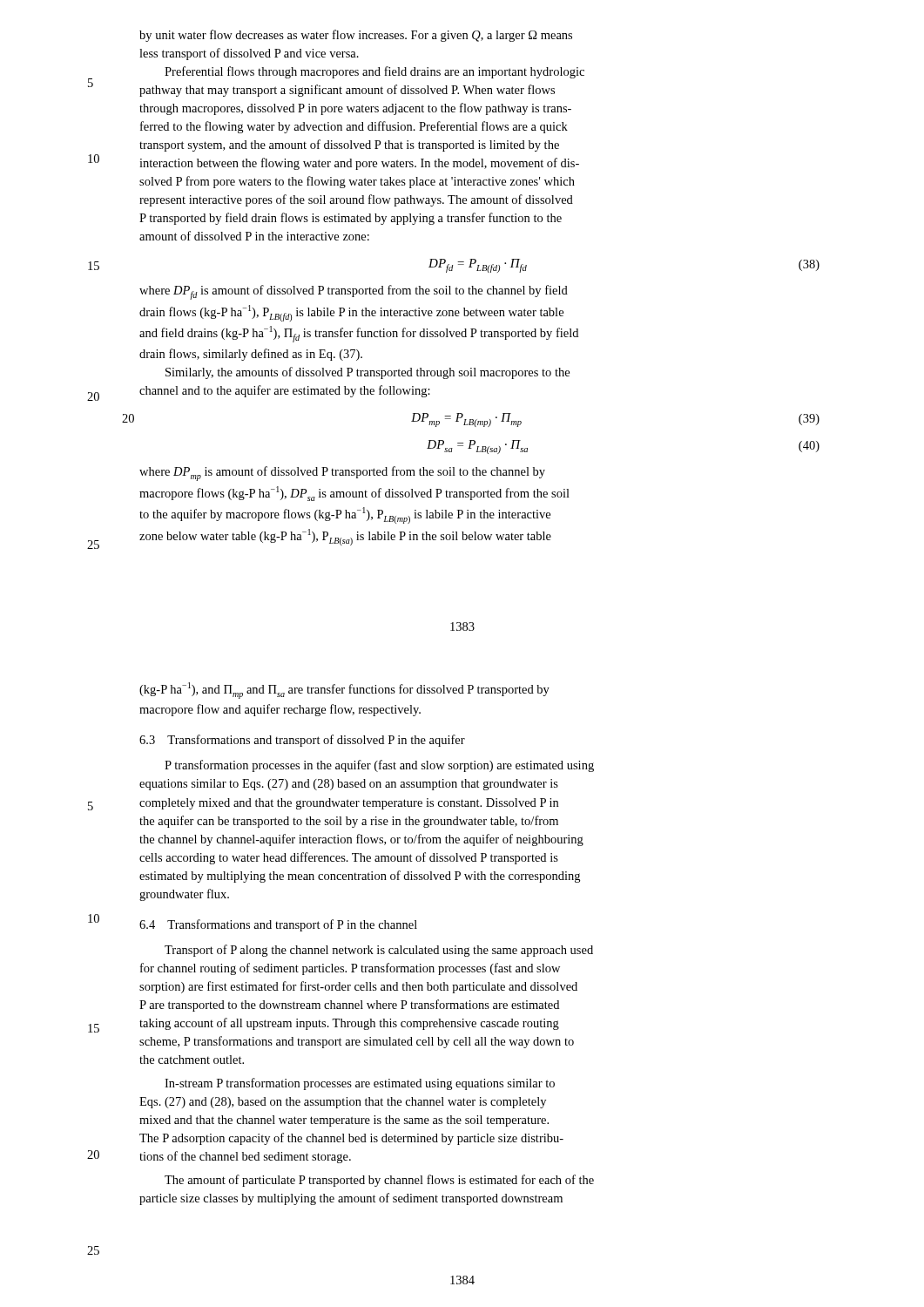Image resolution: width=924 pixels, height=1307 pixels.
Task: Click on the text starting "where DPfd is amount of dissolved P"
Action: 479,341
